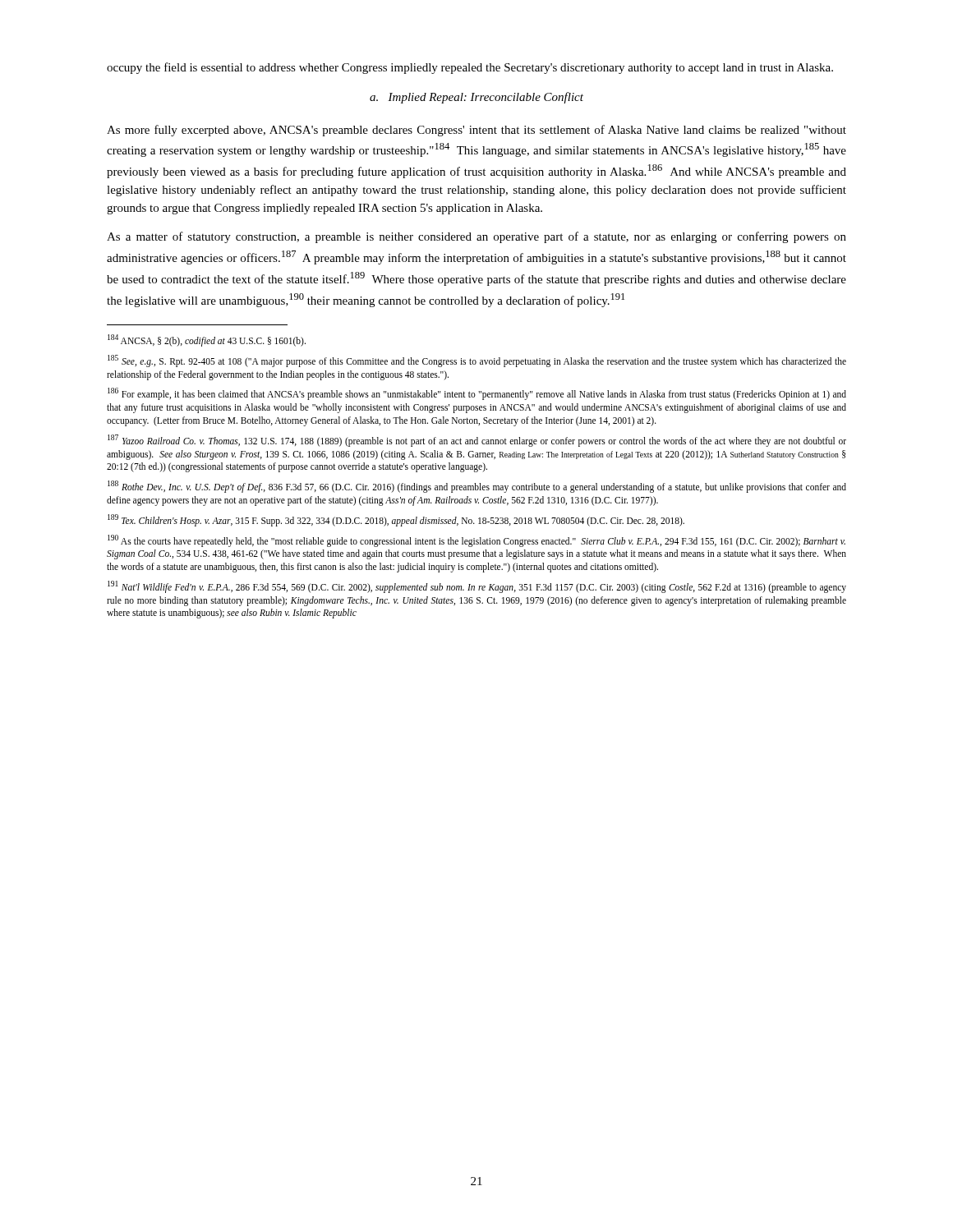
Task: Find the footnote that reads "190 As the courts have repeatedly held, the"
Action: click(x=476, y=552)
